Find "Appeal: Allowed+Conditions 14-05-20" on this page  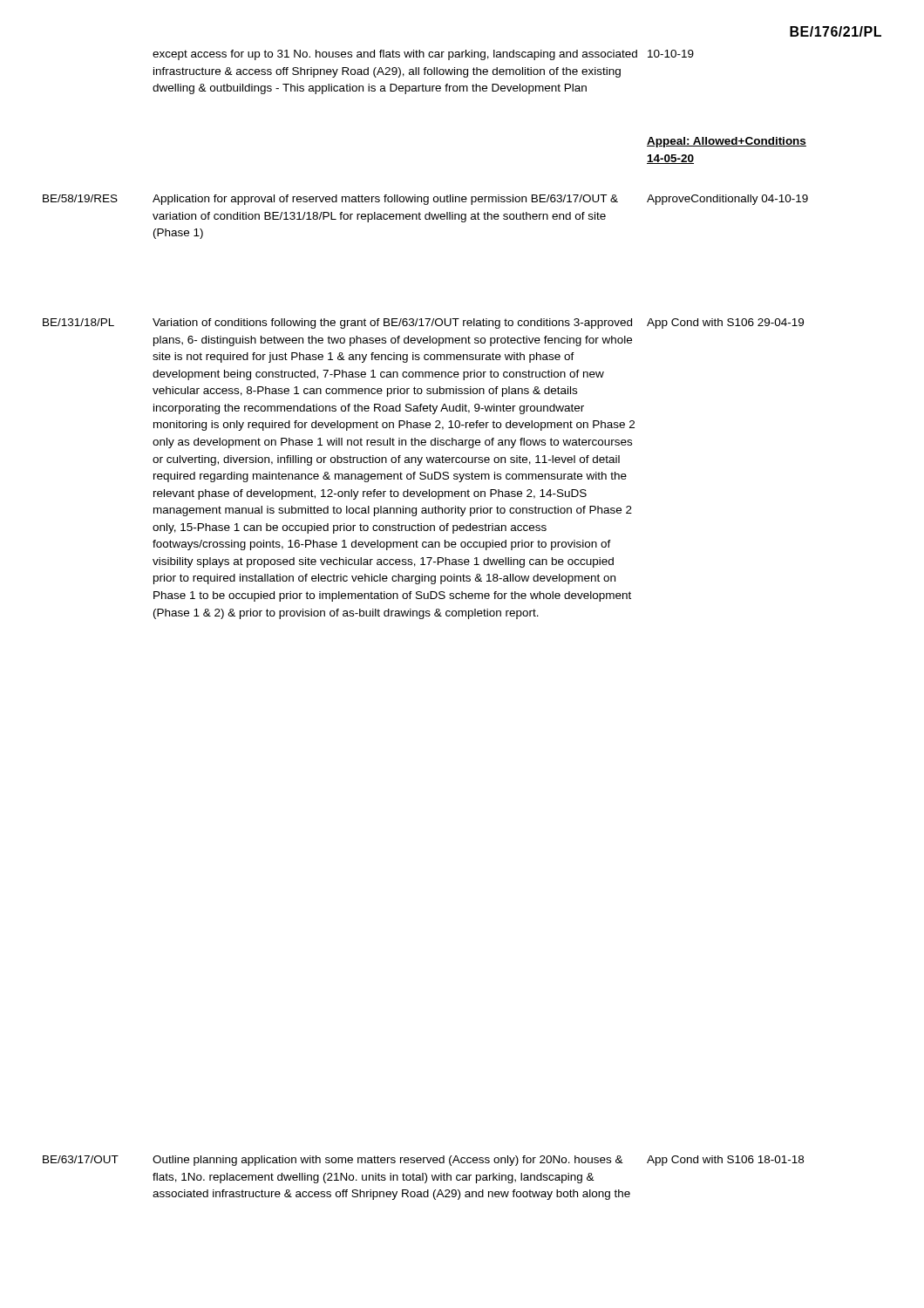[726, 149]
